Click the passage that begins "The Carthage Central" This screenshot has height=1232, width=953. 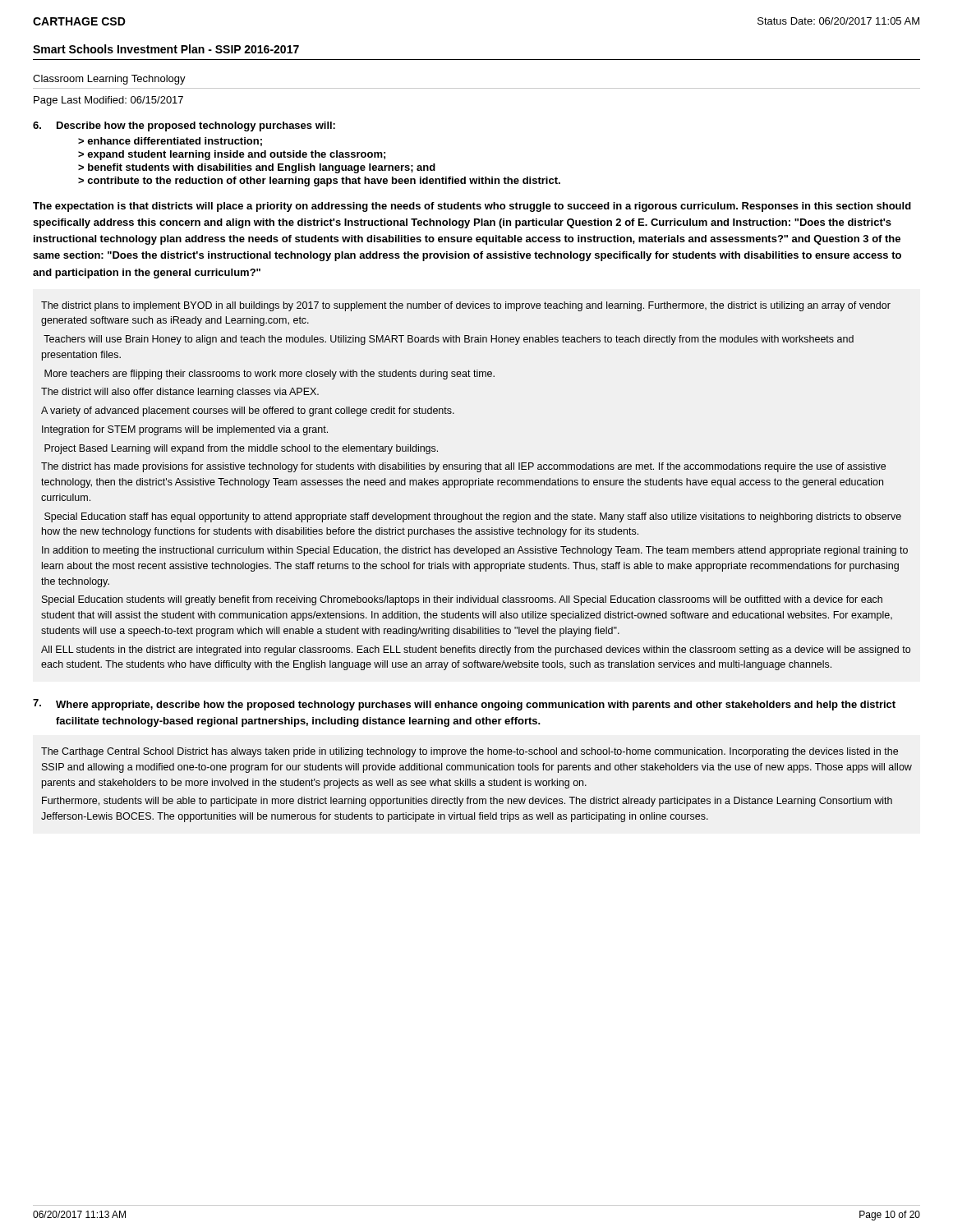tap(476, 784)
